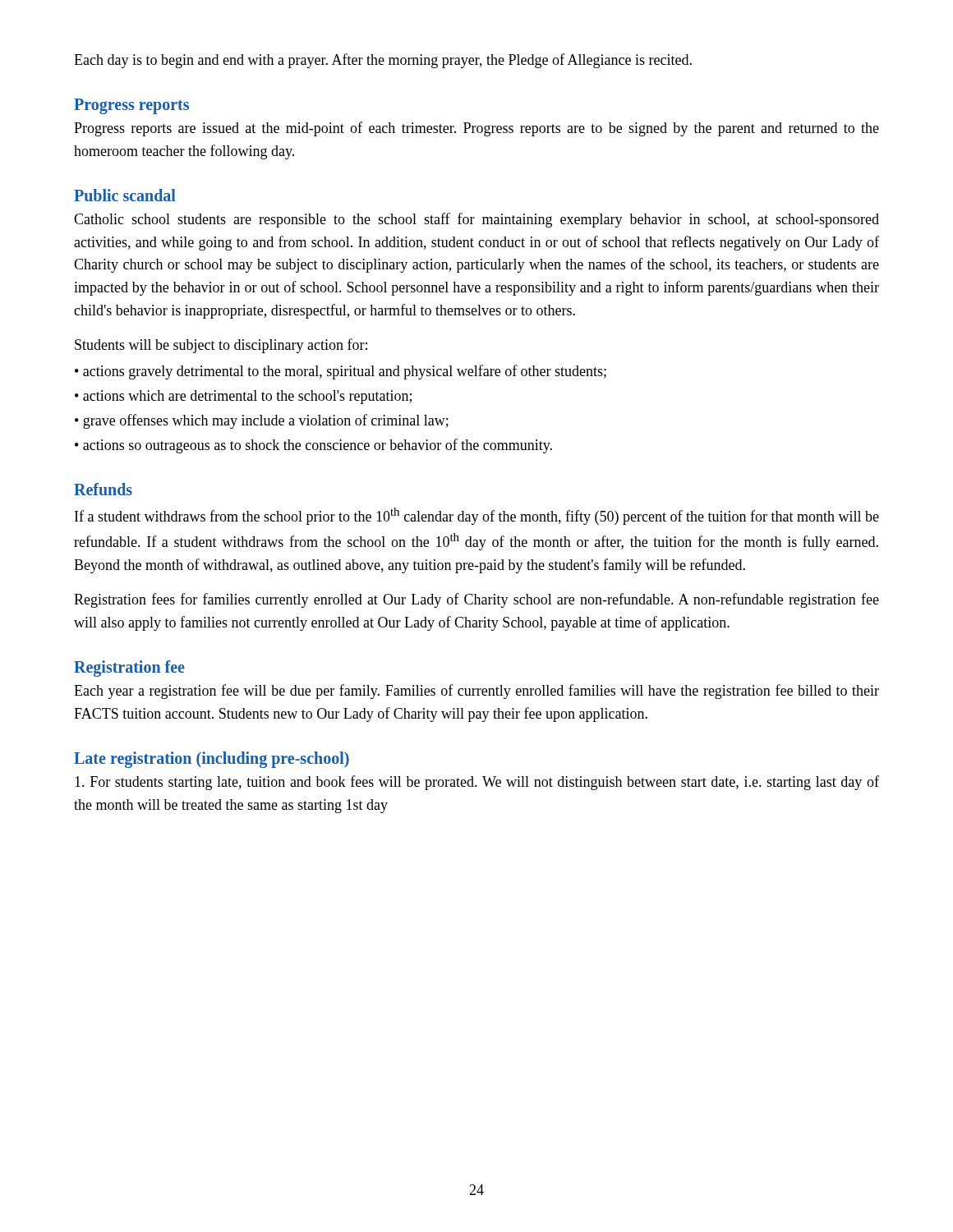Navigate to the block starting "Catholic school students"
The height and width of the screenshot is (1232, 953).
point(476,265)
